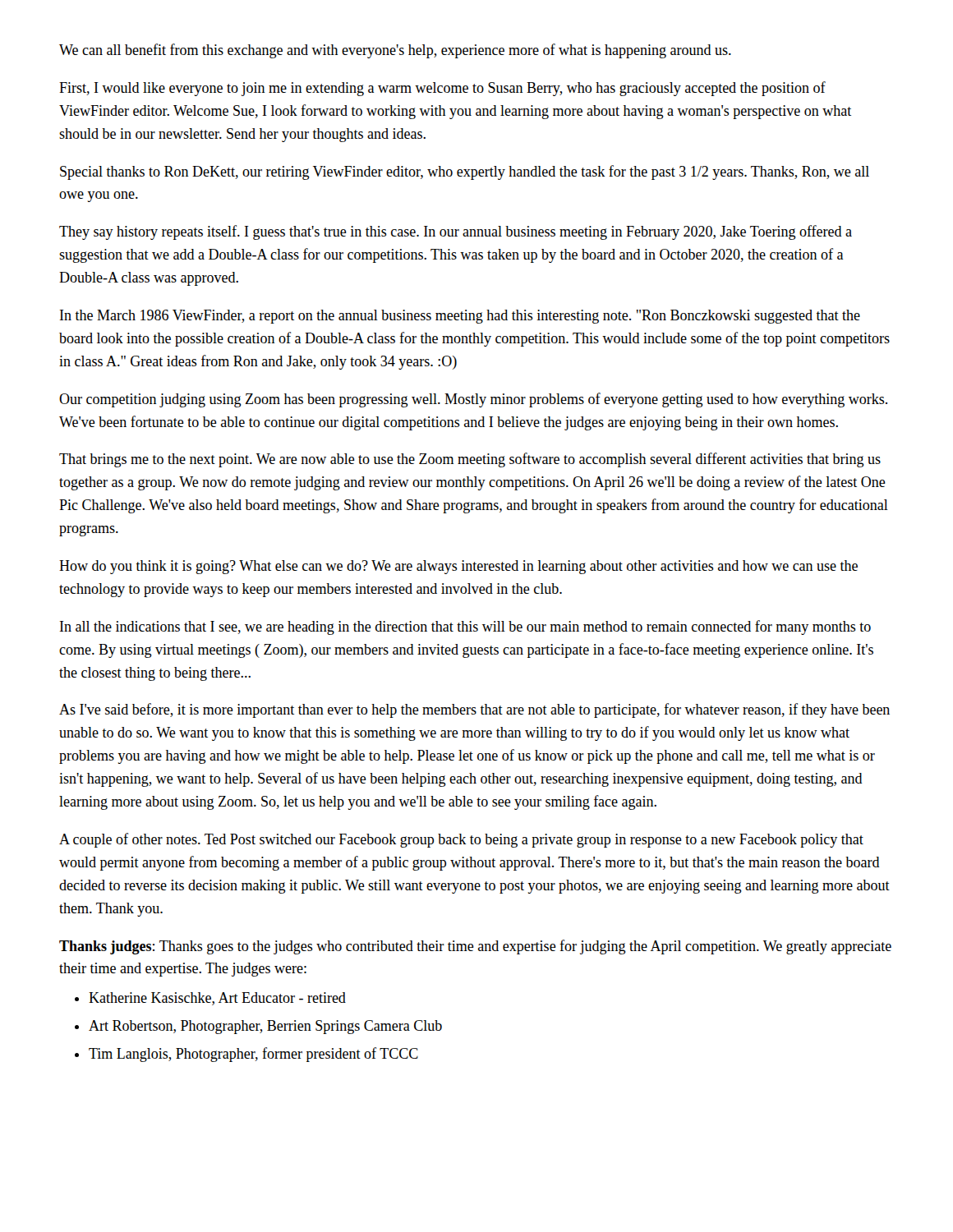This screenshot has height=1232, width=953.
Task: Select the text block that reads "Thanks judges: Thanks goes to"
Action: (x=475, y=947)
